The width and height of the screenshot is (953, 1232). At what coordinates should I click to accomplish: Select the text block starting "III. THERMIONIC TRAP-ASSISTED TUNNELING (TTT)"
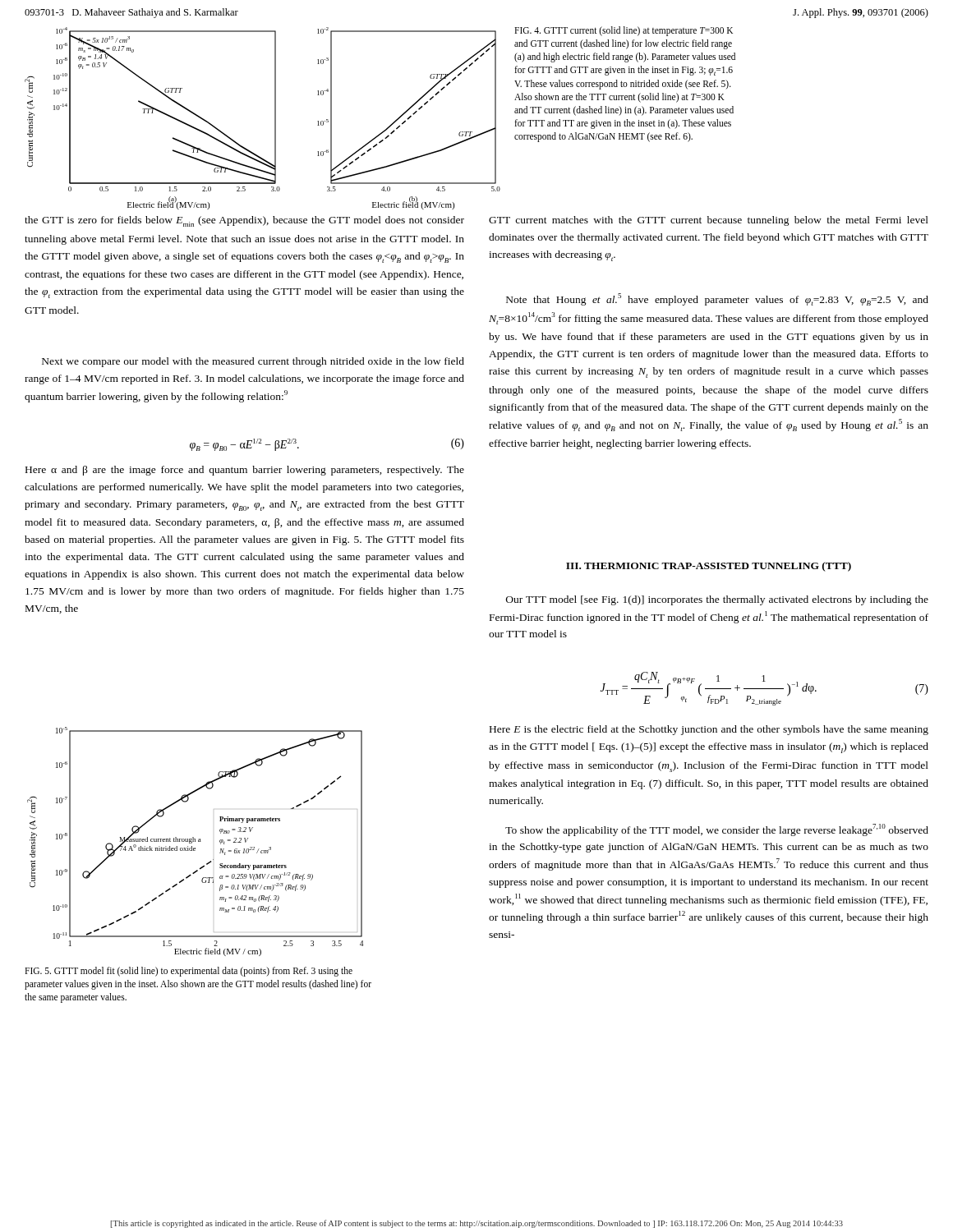click(709, 565)
